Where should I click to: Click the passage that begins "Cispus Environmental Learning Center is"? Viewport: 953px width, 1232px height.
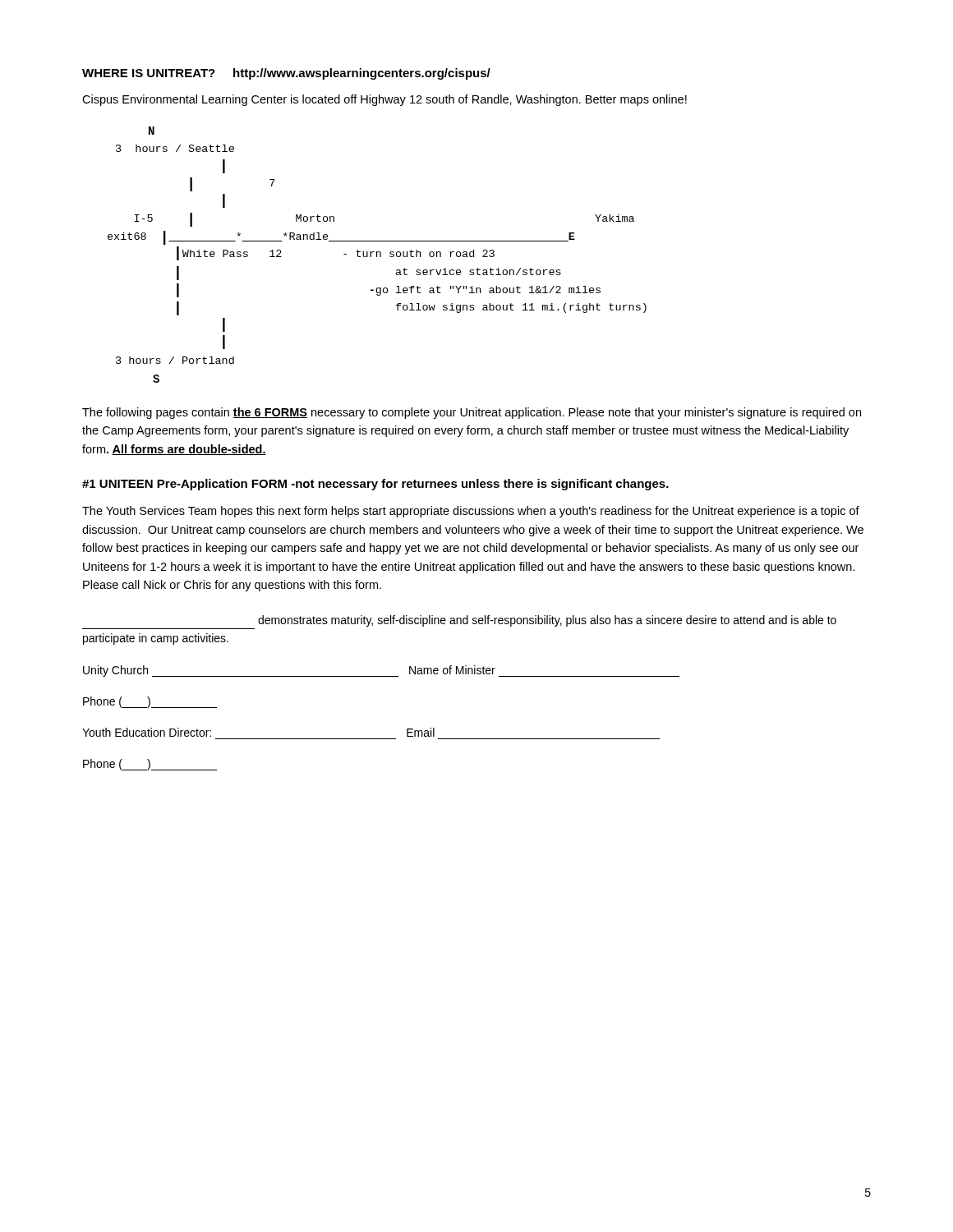(x=385, y=99)
